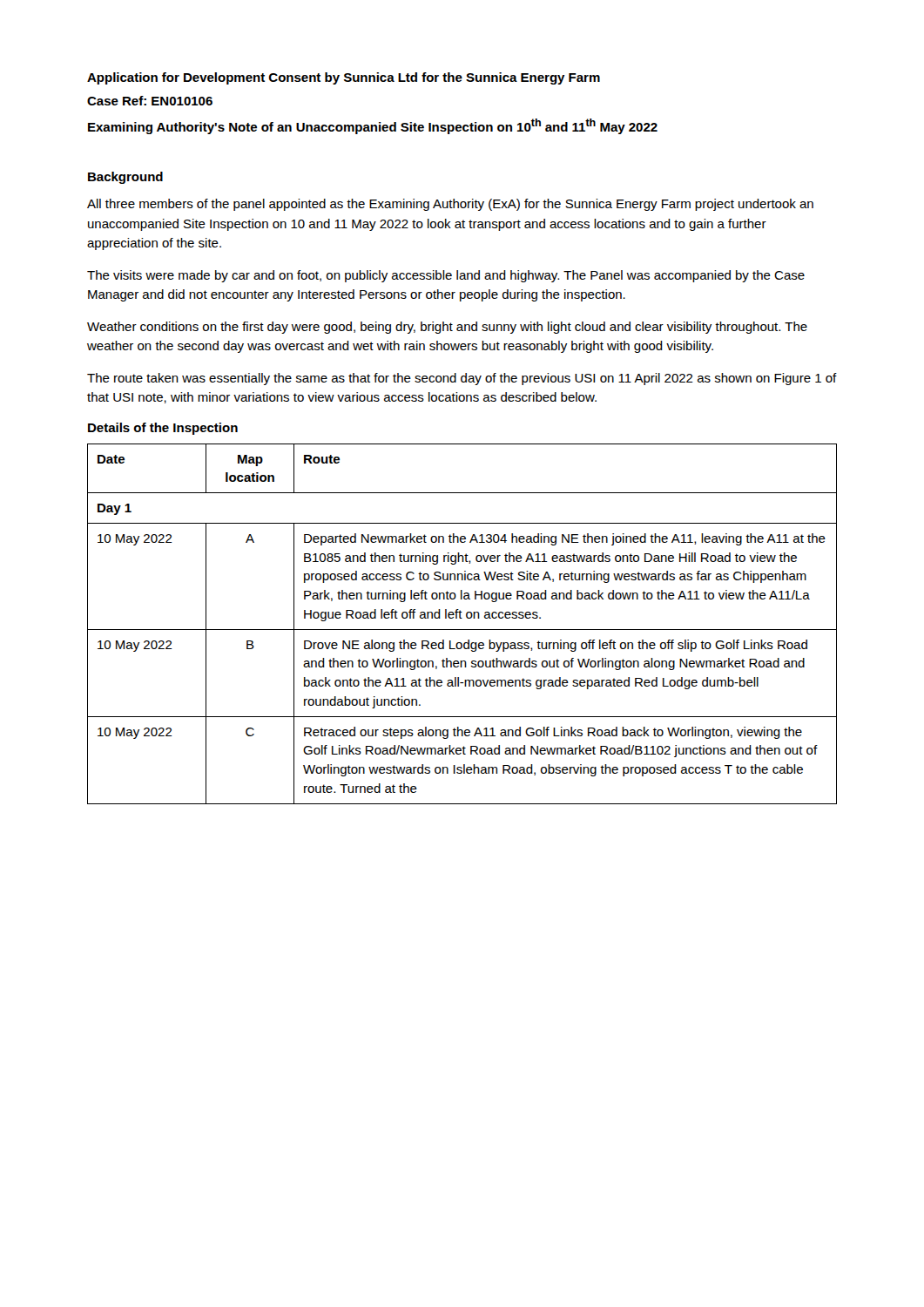Locate the text "Case Ref: EN010106"
The image size is (924, 1307).
(150, 101)
